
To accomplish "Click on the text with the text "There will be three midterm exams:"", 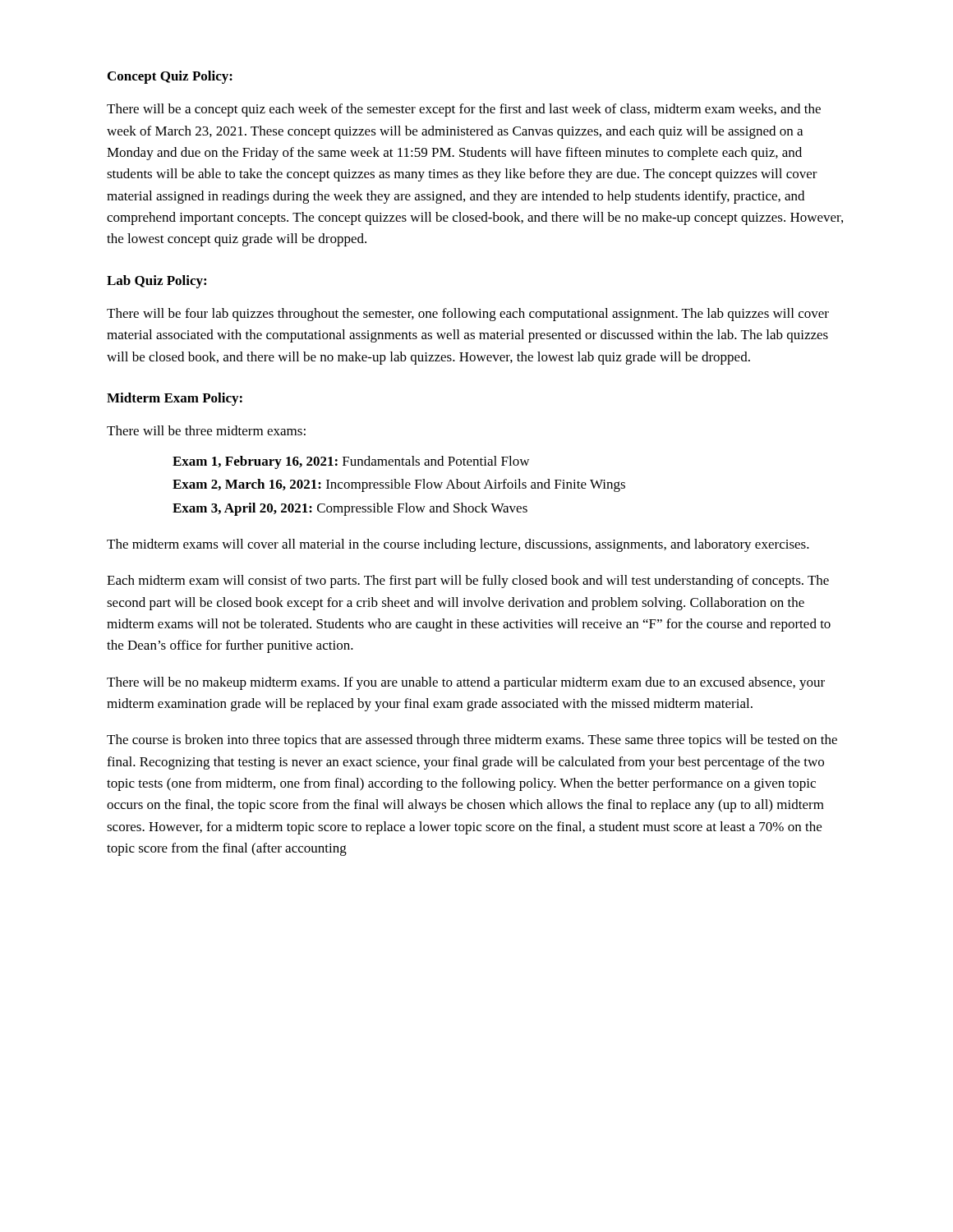I will pos(207,431).
